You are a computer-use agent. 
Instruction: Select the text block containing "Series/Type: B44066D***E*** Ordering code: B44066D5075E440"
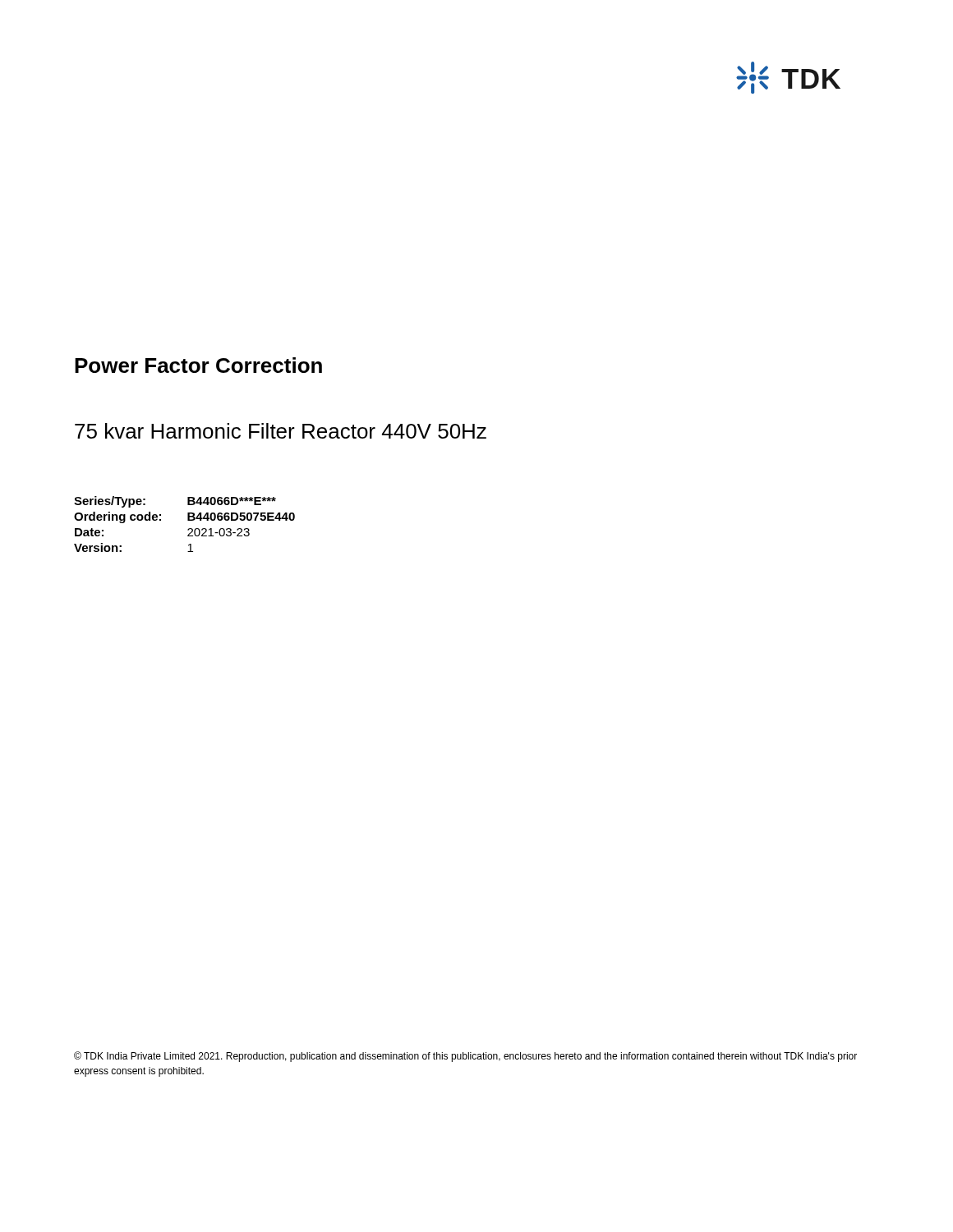point(185,524)
